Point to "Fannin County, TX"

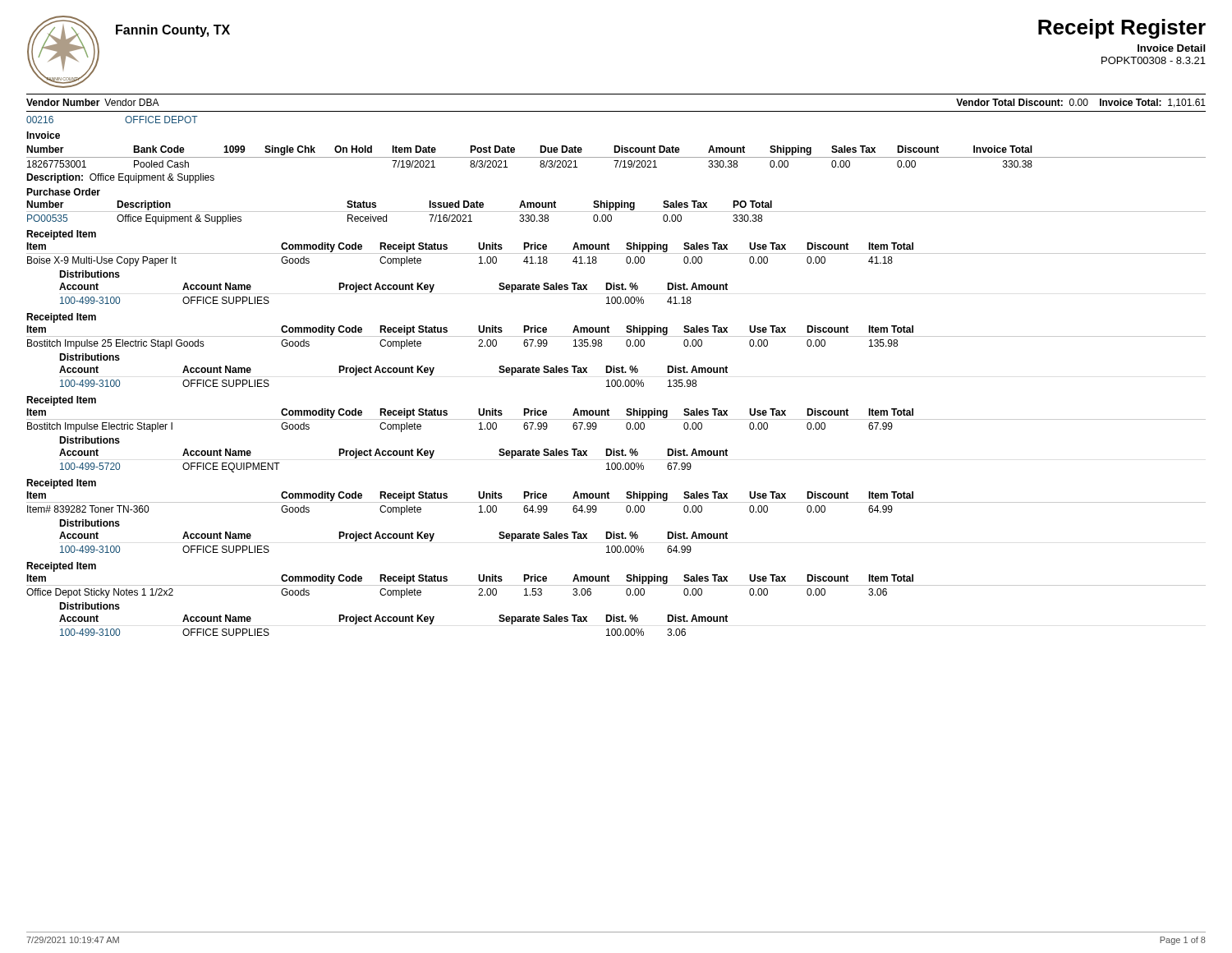pyautogui.click(x=173, y=30)
